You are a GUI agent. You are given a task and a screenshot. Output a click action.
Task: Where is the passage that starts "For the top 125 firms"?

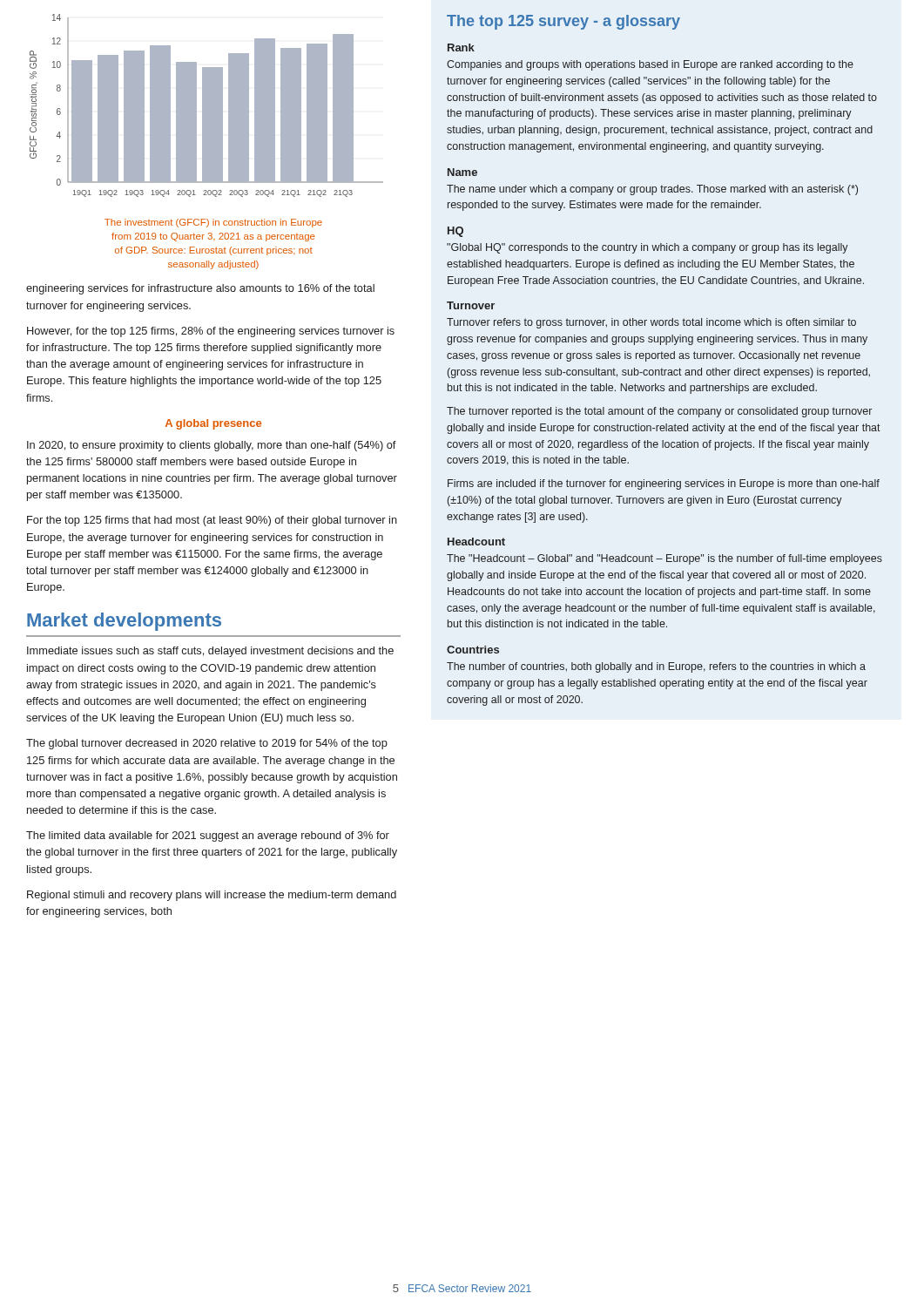[212, 554]
